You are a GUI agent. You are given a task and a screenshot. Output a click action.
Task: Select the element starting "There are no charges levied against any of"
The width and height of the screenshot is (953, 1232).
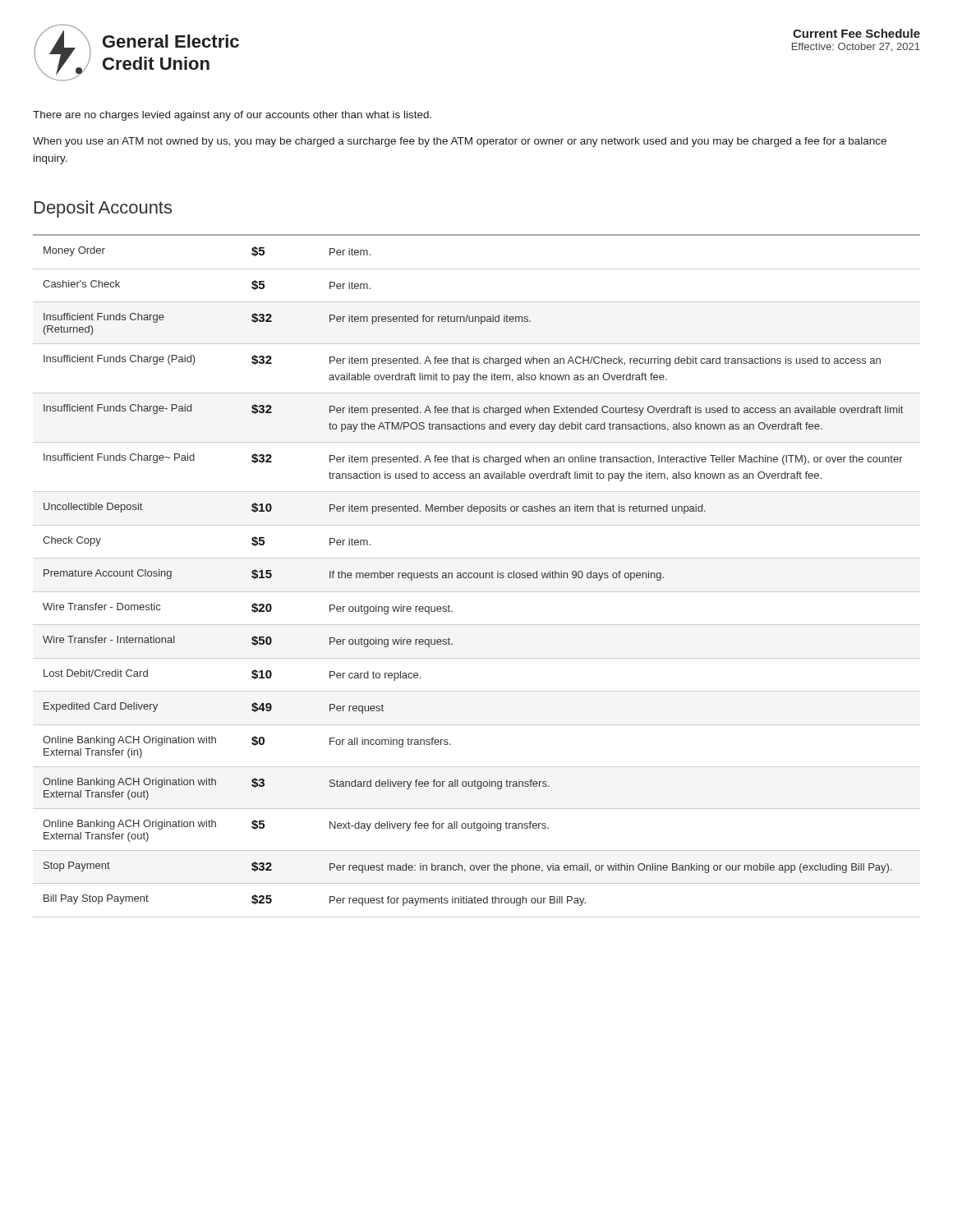(232, 116)
